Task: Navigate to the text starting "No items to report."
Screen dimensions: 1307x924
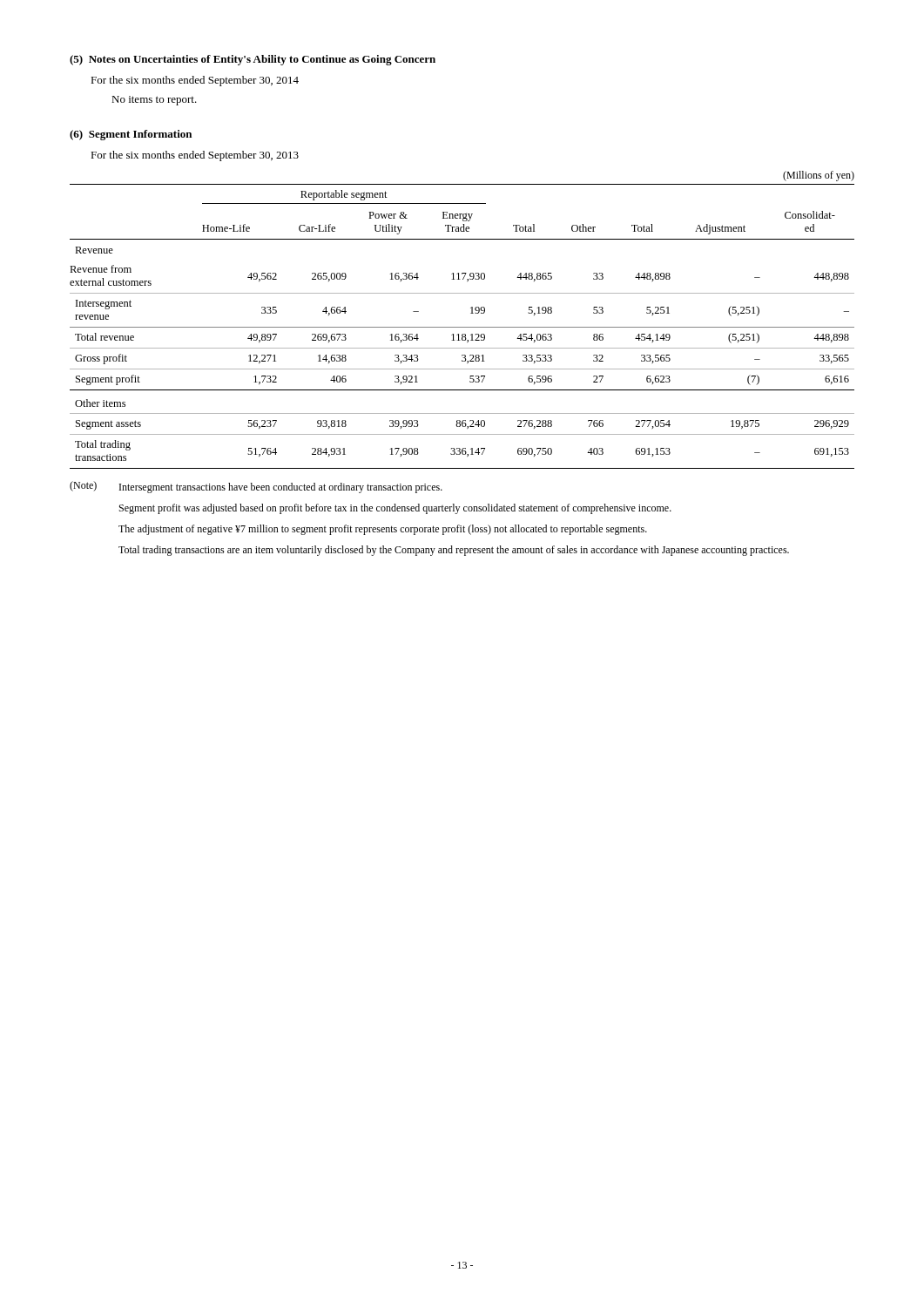Action: click(x=154, y=99)
